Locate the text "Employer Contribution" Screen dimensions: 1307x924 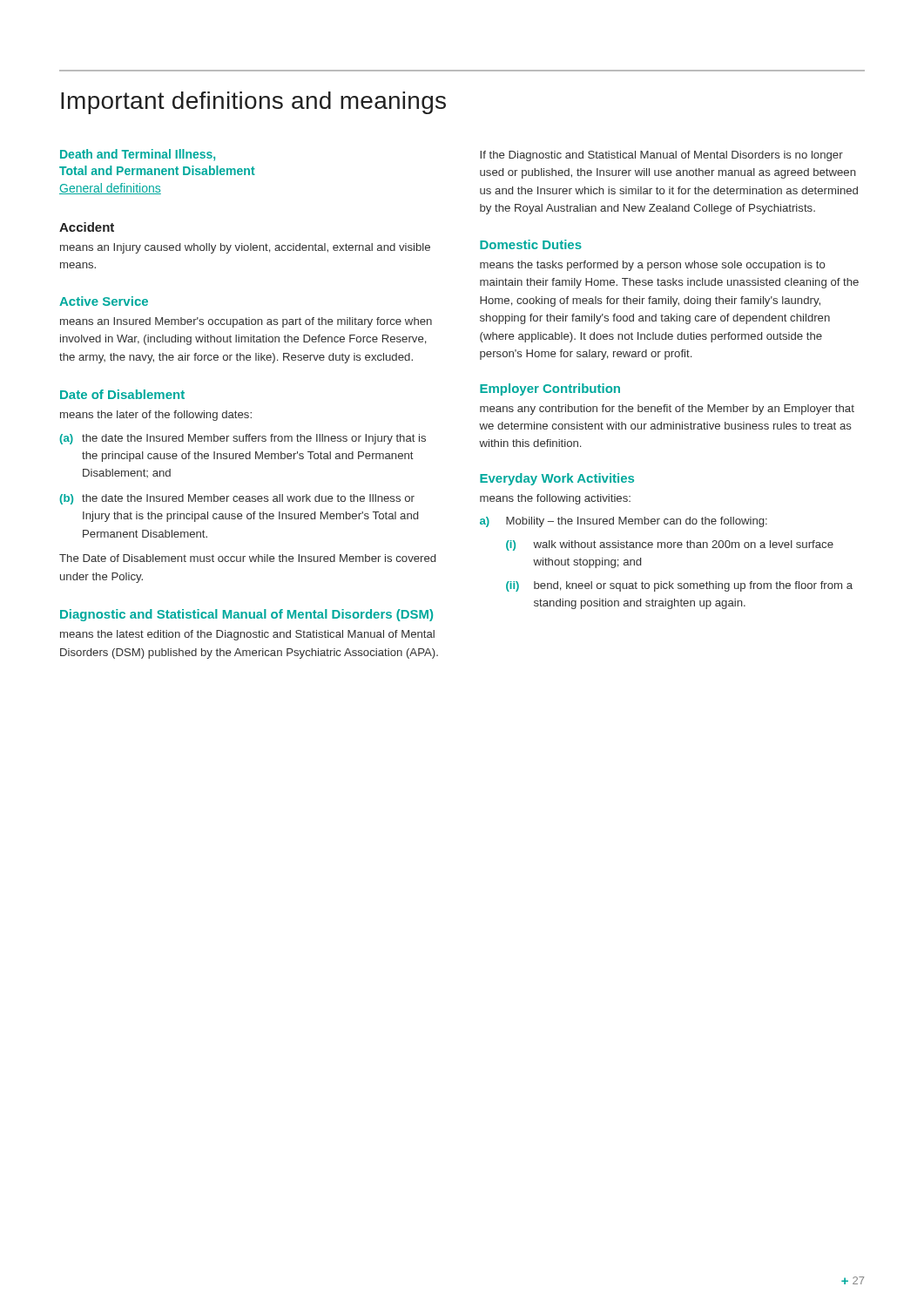point(550,388)
